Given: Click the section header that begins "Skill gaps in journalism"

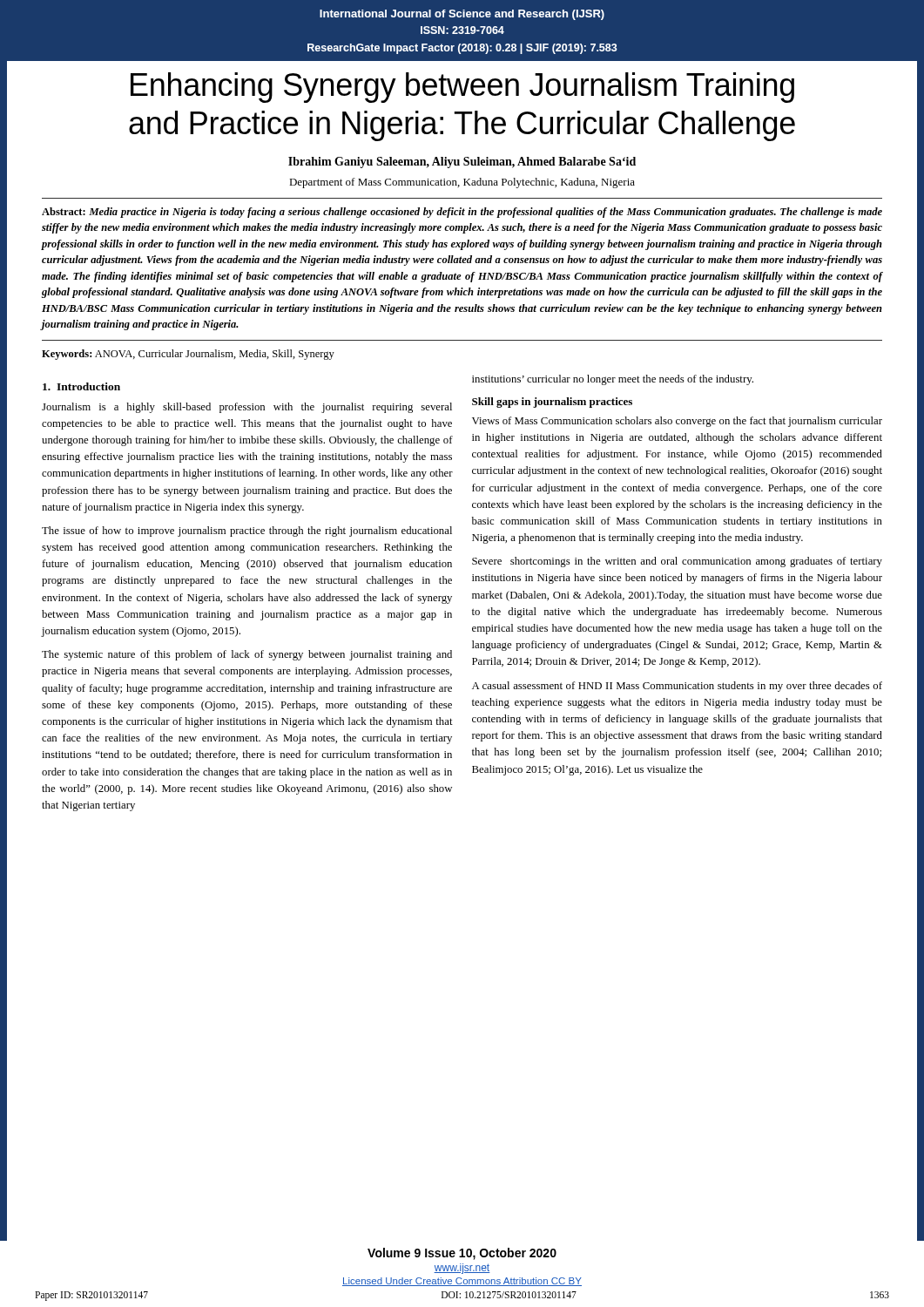Looking at the screenshot, I should (552, 401).
